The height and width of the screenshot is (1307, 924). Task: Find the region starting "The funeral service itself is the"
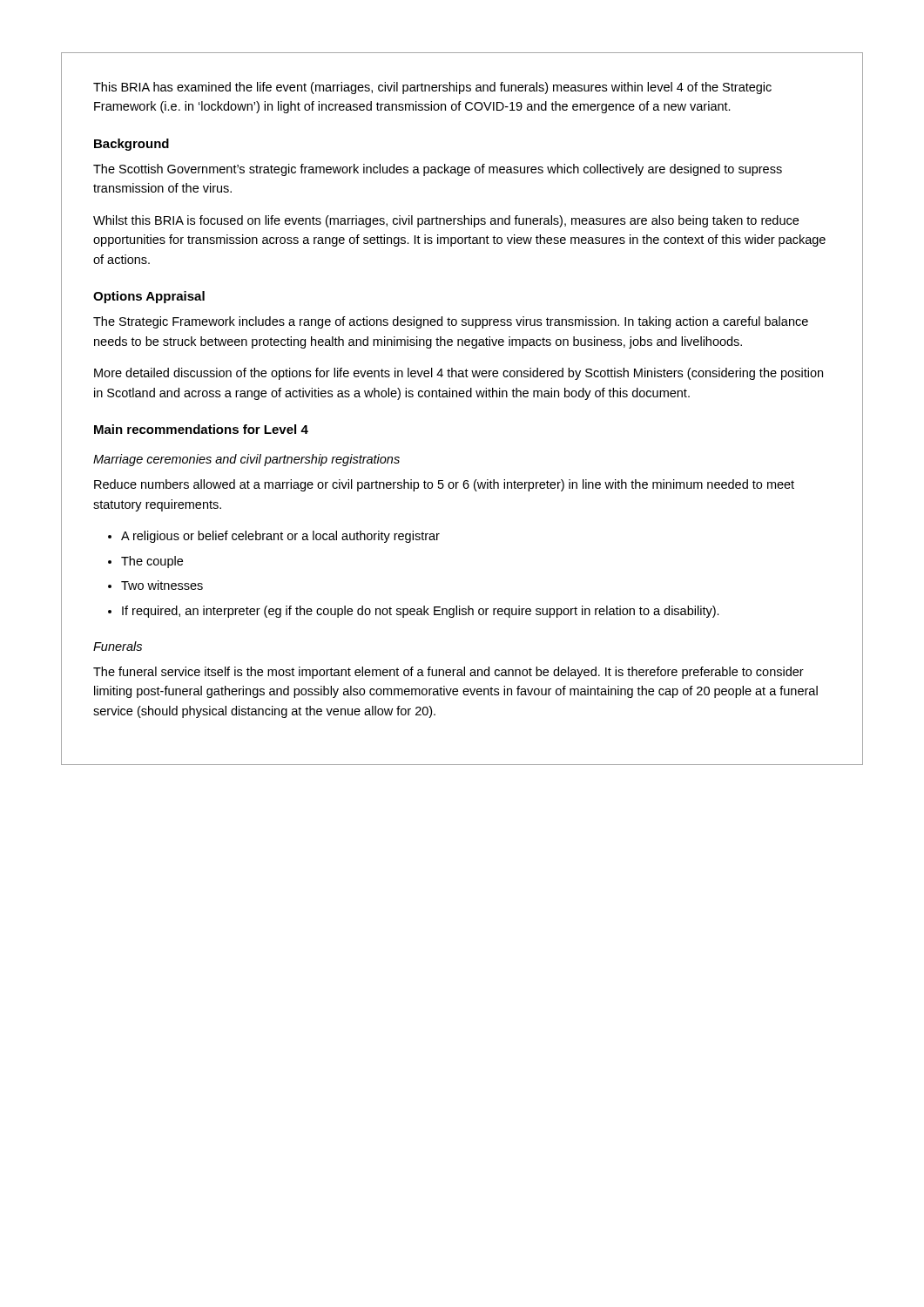tap(462, 692)
